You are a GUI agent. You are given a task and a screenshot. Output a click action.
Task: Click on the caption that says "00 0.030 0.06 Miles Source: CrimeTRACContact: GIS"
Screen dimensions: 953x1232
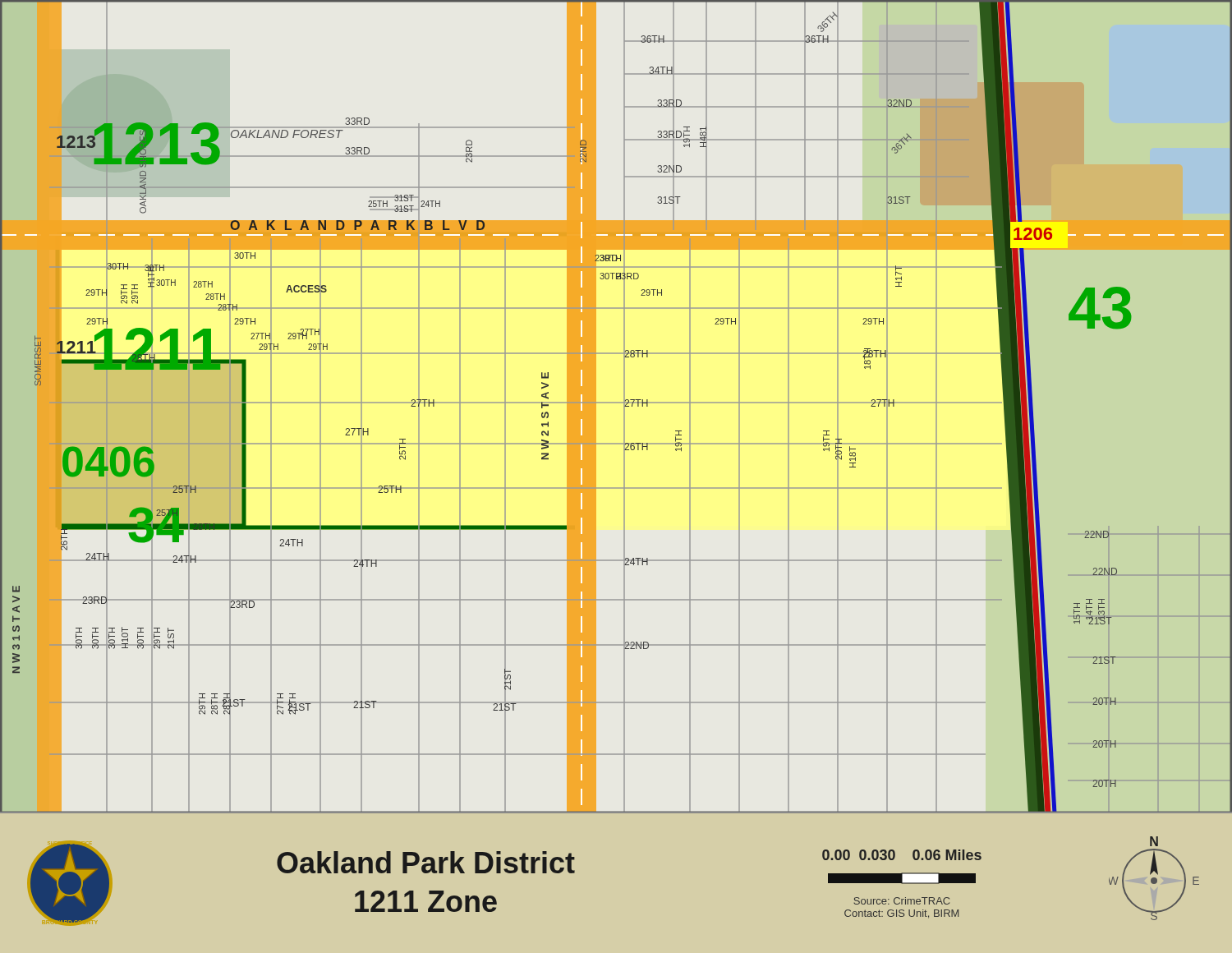pyautogui.click(x=902, y=883)
